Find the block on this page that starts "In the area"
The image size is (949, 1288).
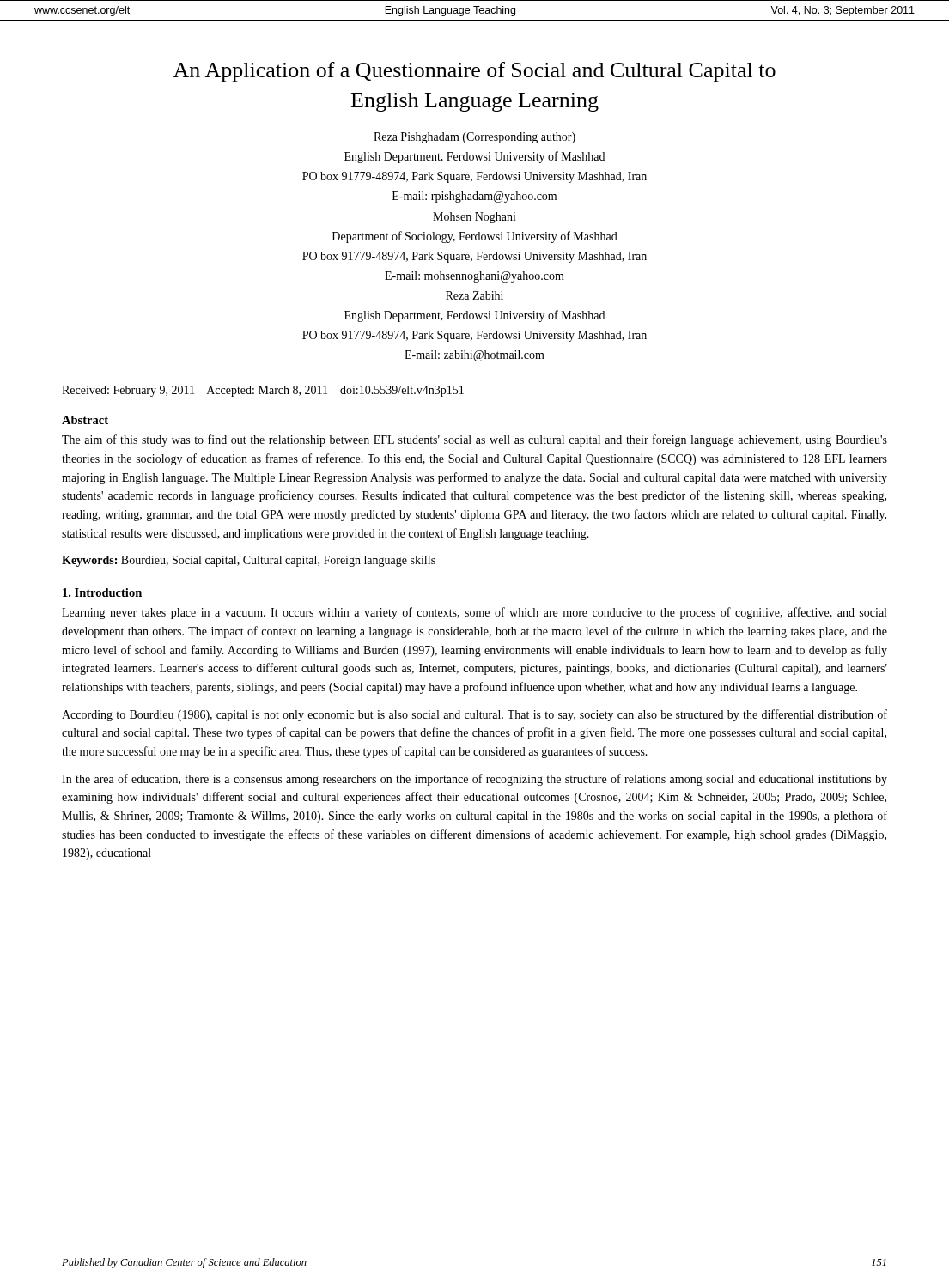pyautogui.click(x=474, y=816)
